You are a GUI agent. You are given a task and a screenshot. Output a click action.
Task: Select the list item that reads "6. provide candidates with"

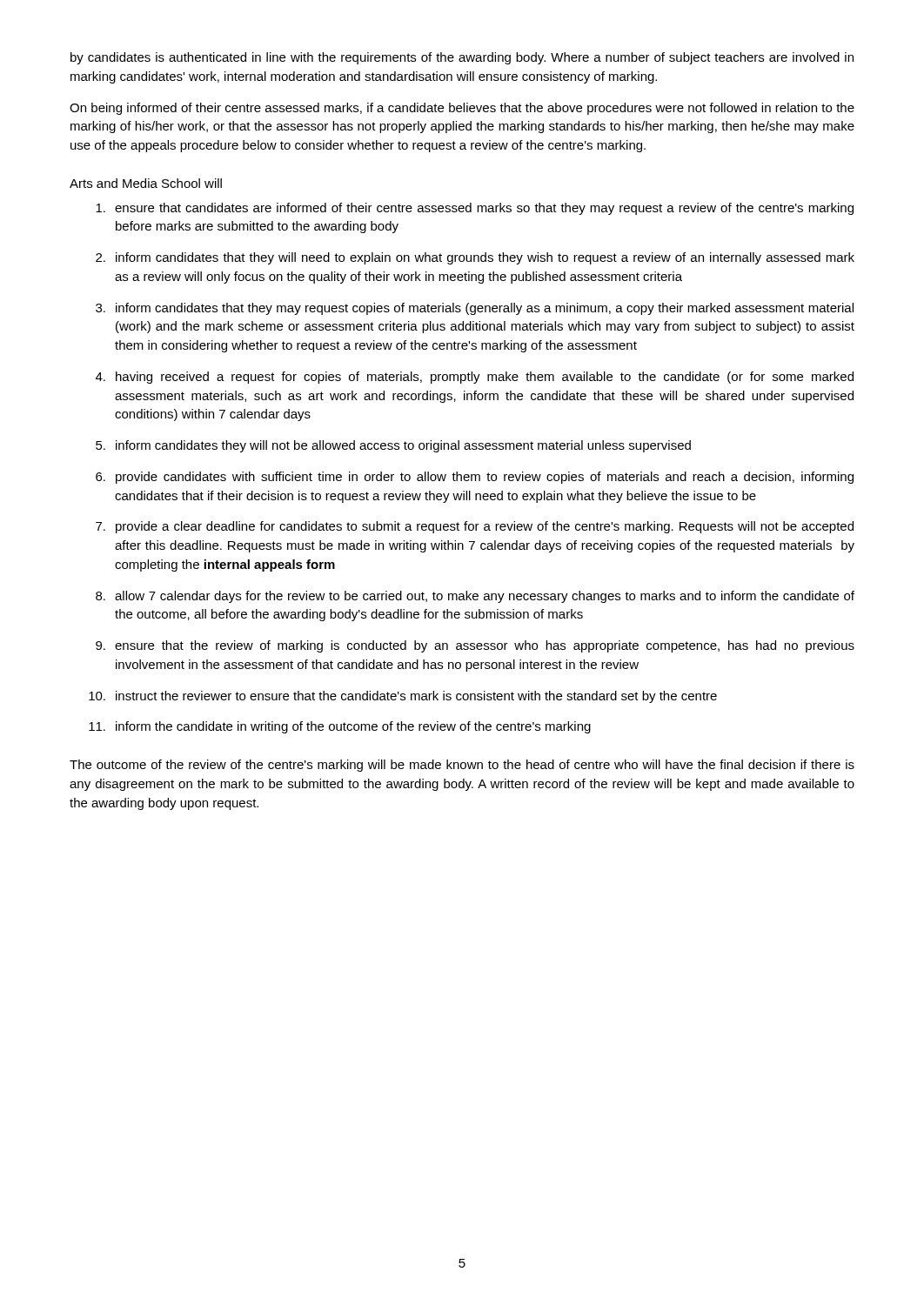point(462,486)
